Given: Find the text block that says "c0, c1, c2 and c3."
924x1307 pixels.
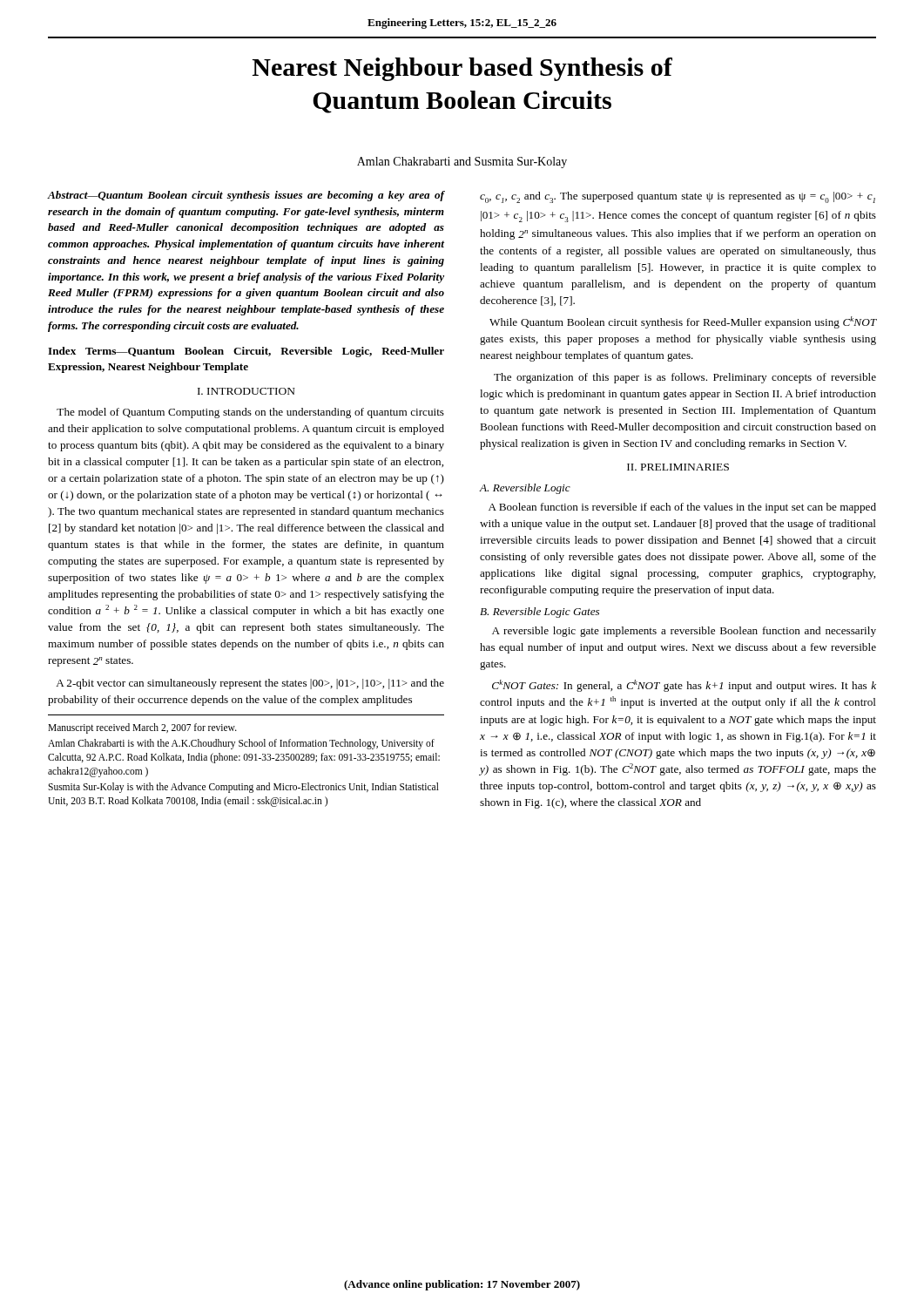Looking at the screenshot, I should pos(678,319).
